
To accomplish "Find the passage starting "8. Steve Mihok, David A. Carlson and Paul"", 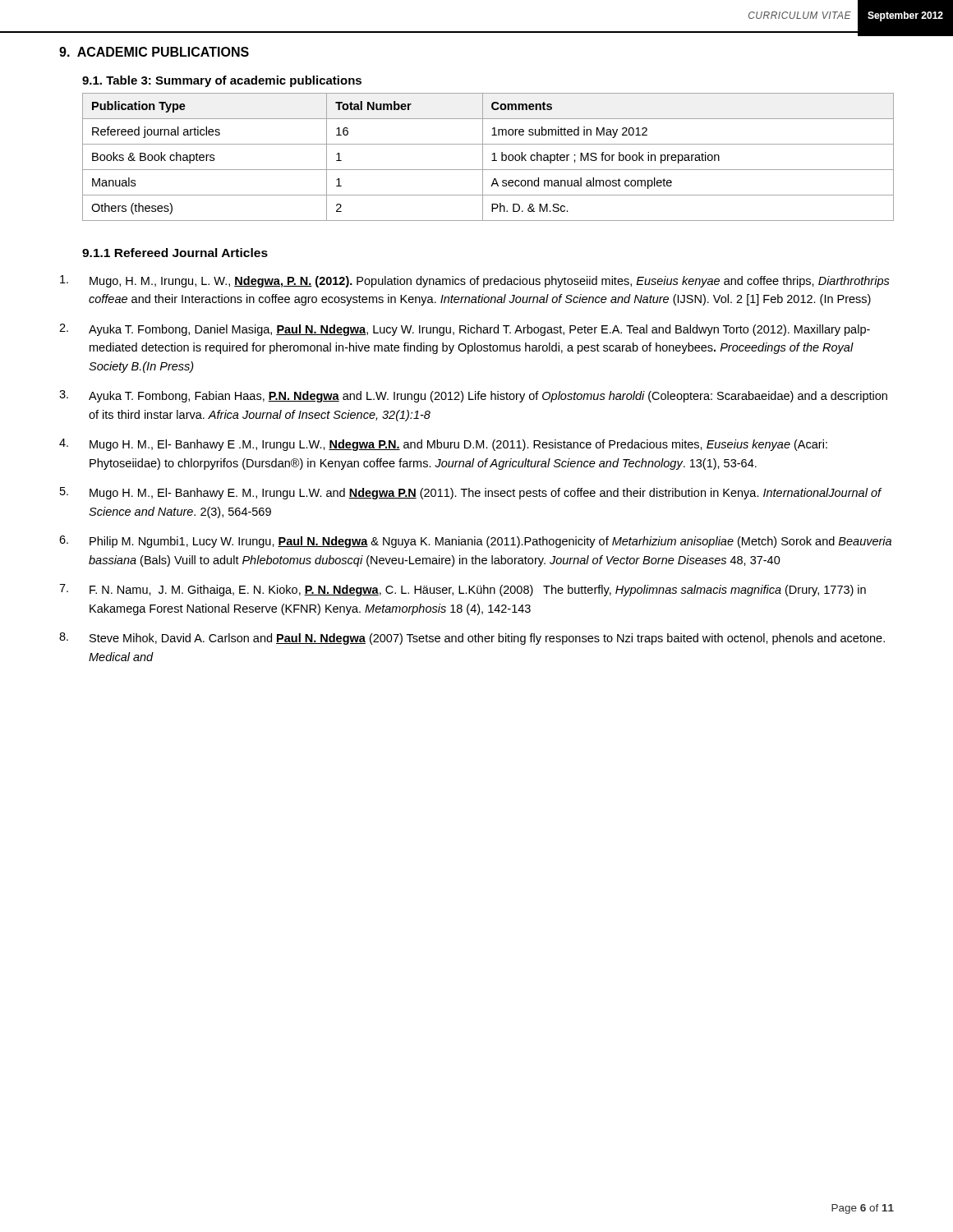I will tap(476, 648).
